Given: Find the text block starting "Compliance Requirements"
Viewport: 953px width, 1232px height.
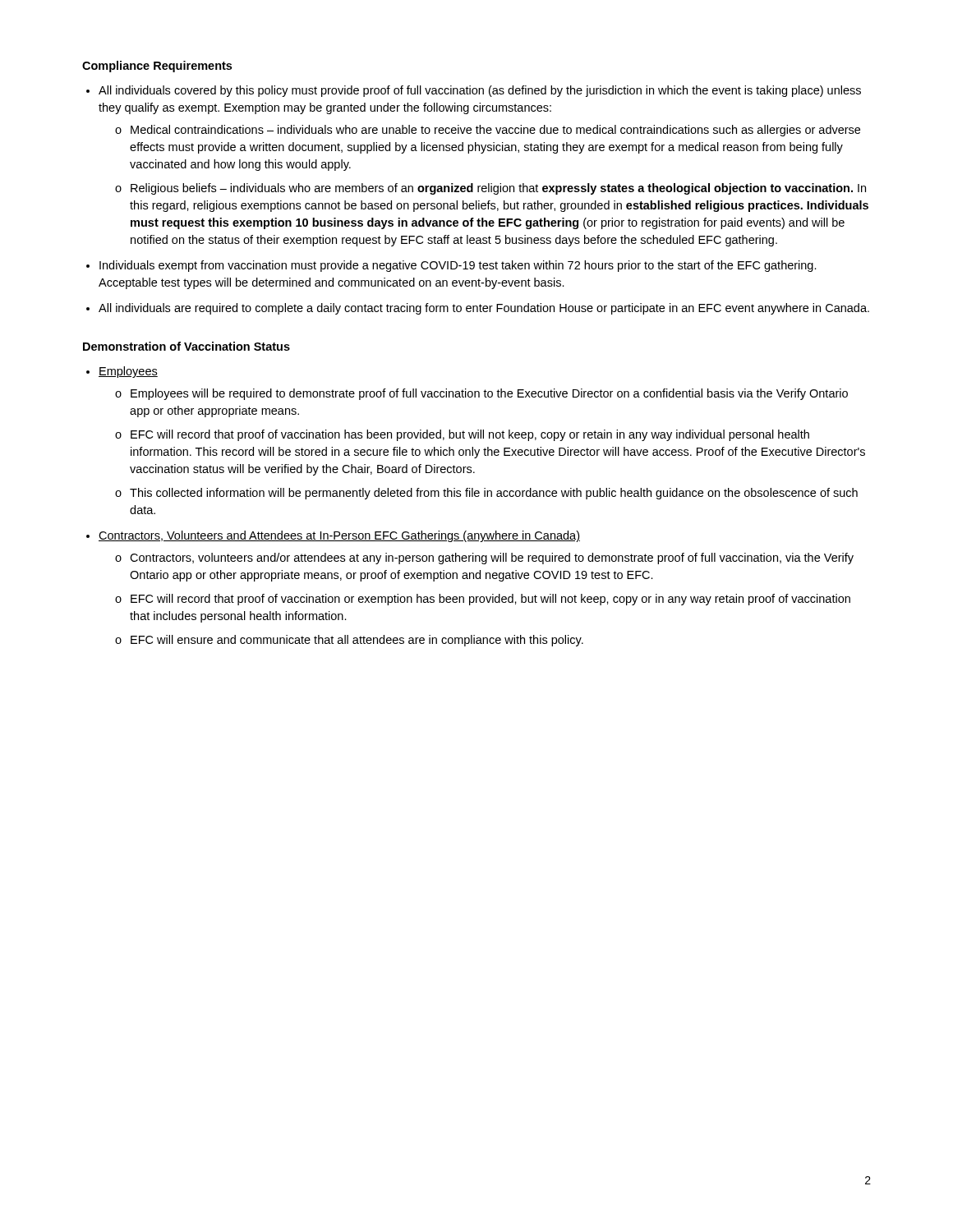Looking at the screenshot, I should pyautogui.click(x=157, y=66).
